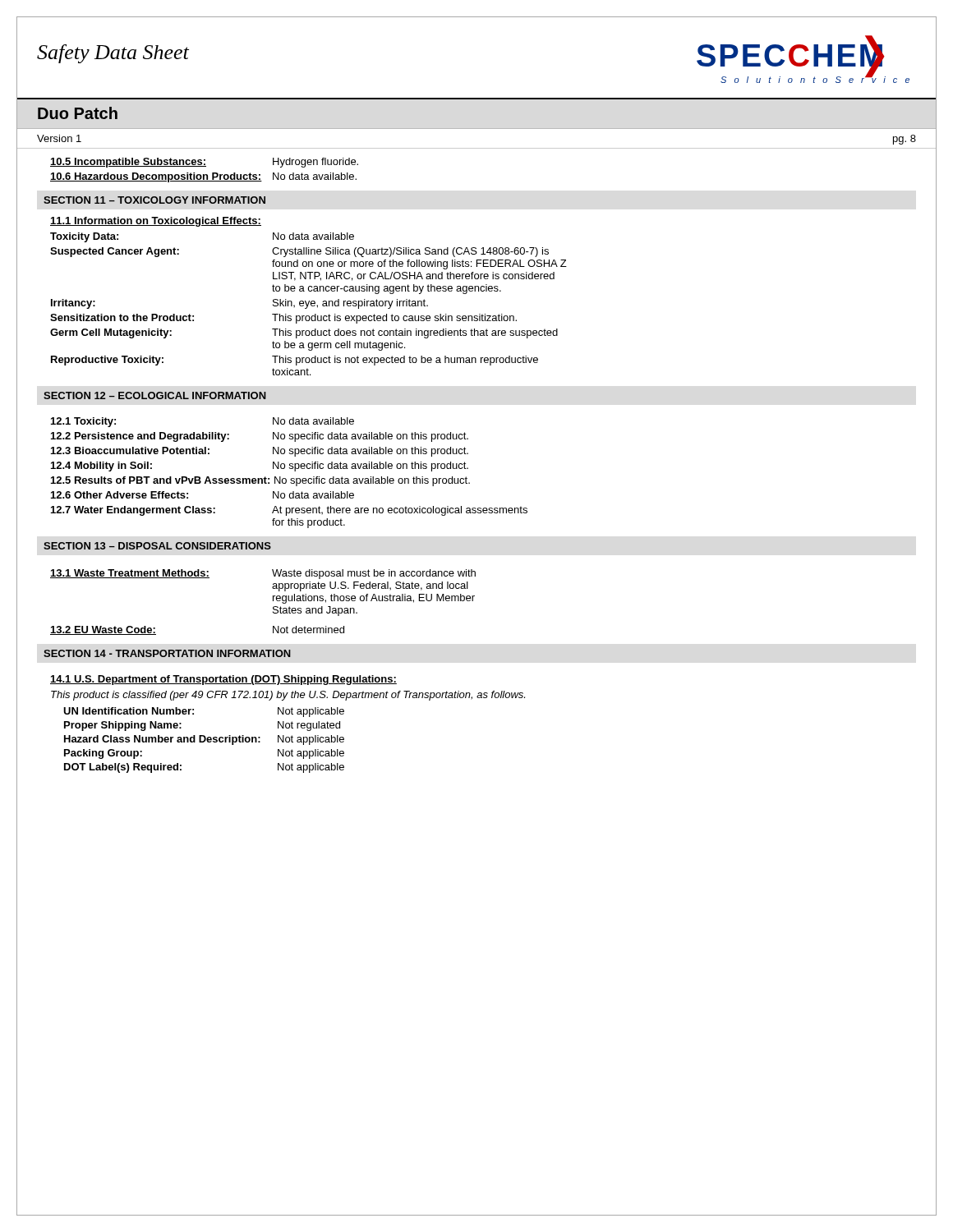Image resolution: width=953 pixels, height=1232 pixels.
Task: Where is the passage that starts "Suspected Cancer Agent: Crystalline Silica"?
Action: 483,269
